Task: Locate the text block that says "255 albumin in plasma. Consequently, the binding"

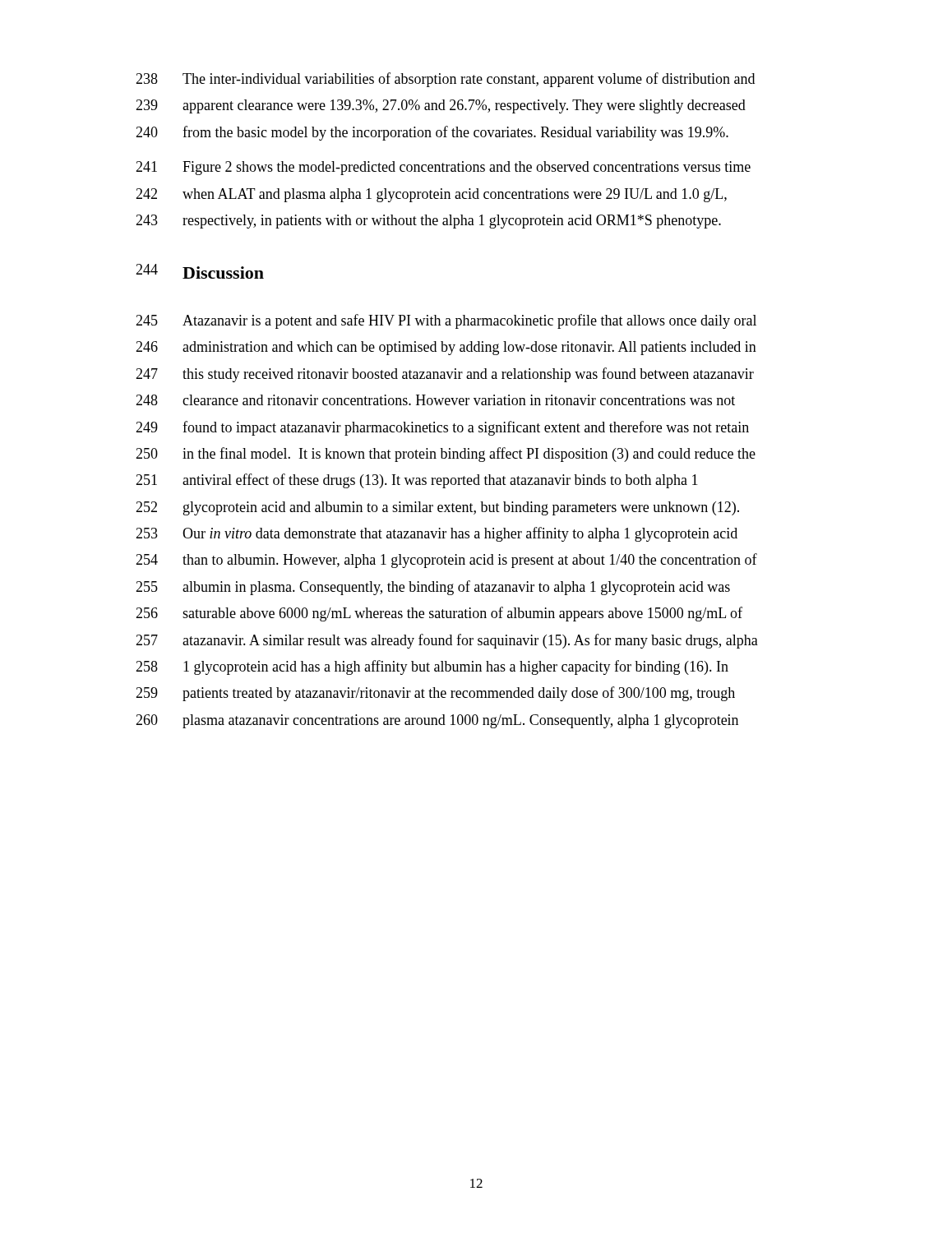Action: click(x=476, y=587)
